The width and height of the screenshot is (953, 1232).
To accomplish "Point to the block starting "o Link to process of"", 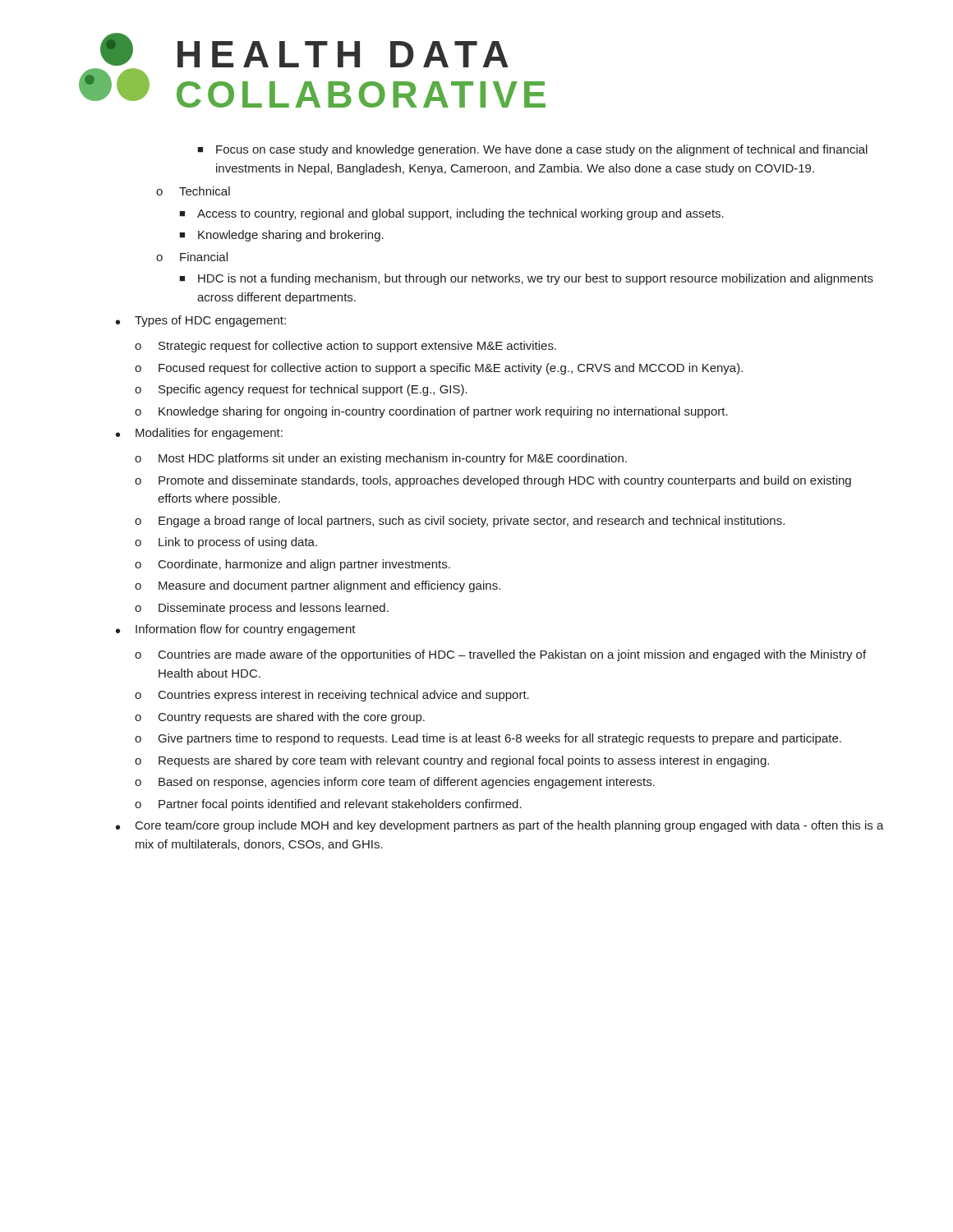I will (x=226, y=543).
